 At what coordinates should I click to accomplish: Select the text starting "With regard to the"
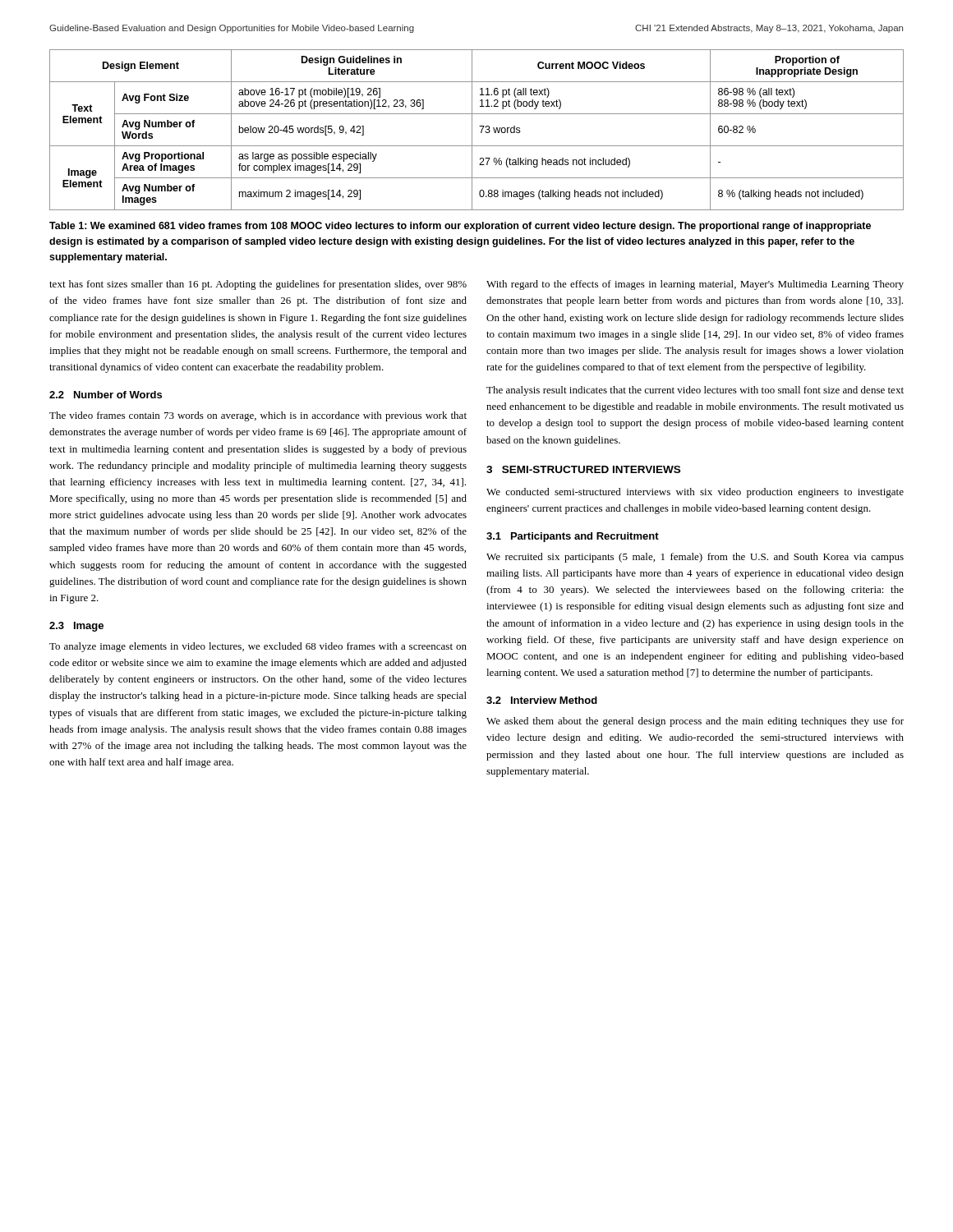[x=695, y=362]
